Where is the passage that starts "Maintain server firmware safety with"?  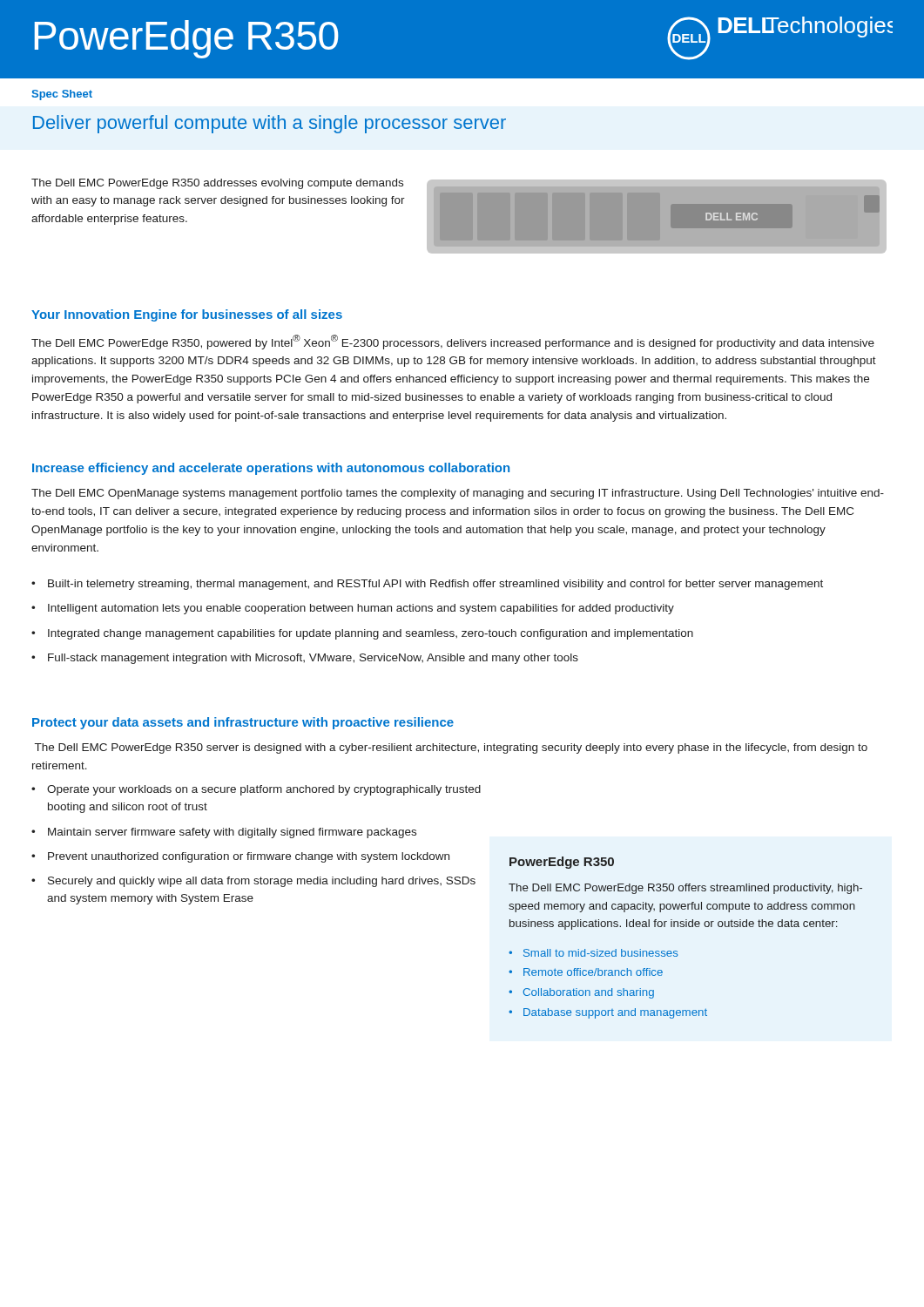232,831
